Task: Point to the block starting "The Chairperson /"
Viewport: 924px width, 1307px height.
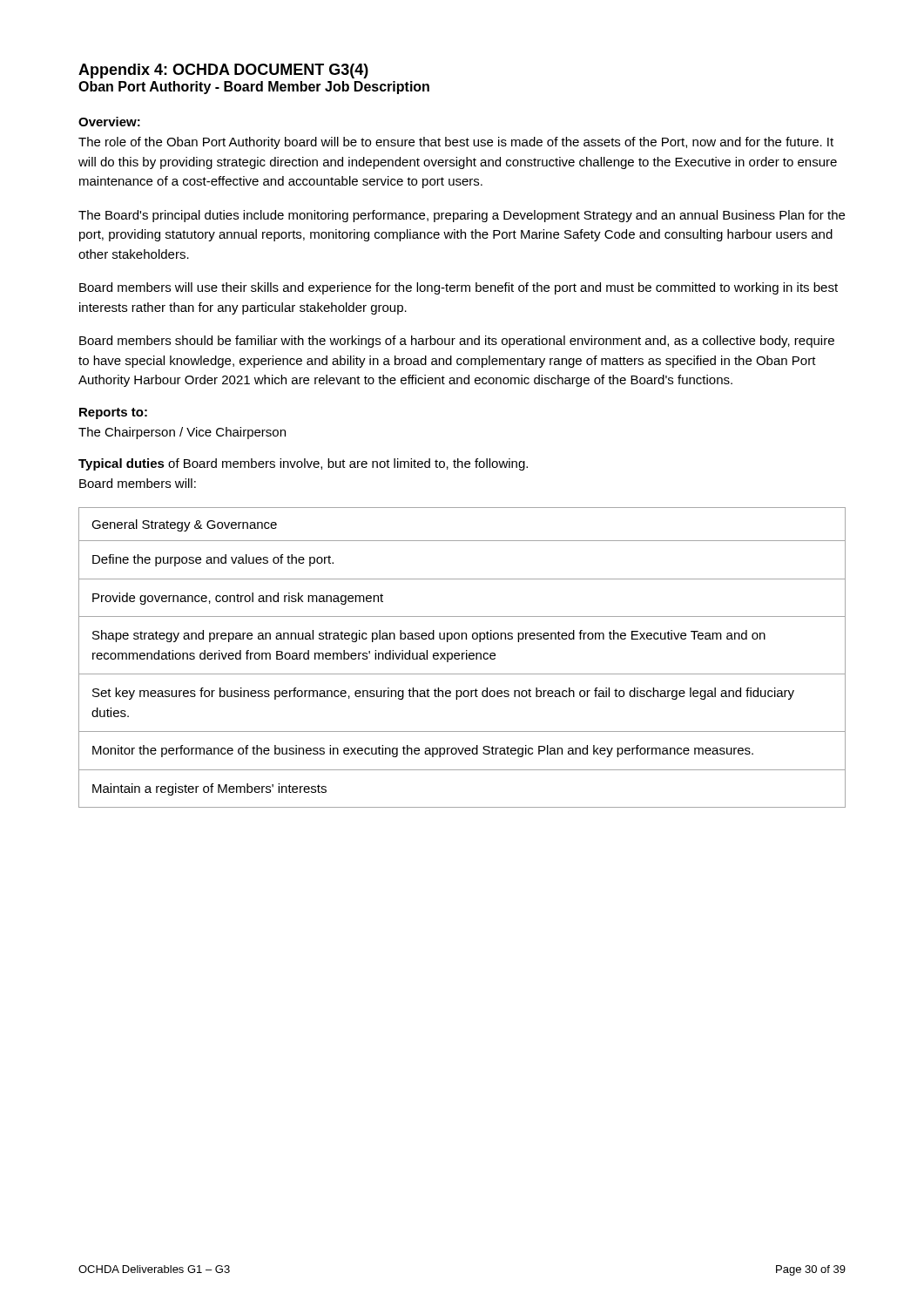Action: click(182, 431)
